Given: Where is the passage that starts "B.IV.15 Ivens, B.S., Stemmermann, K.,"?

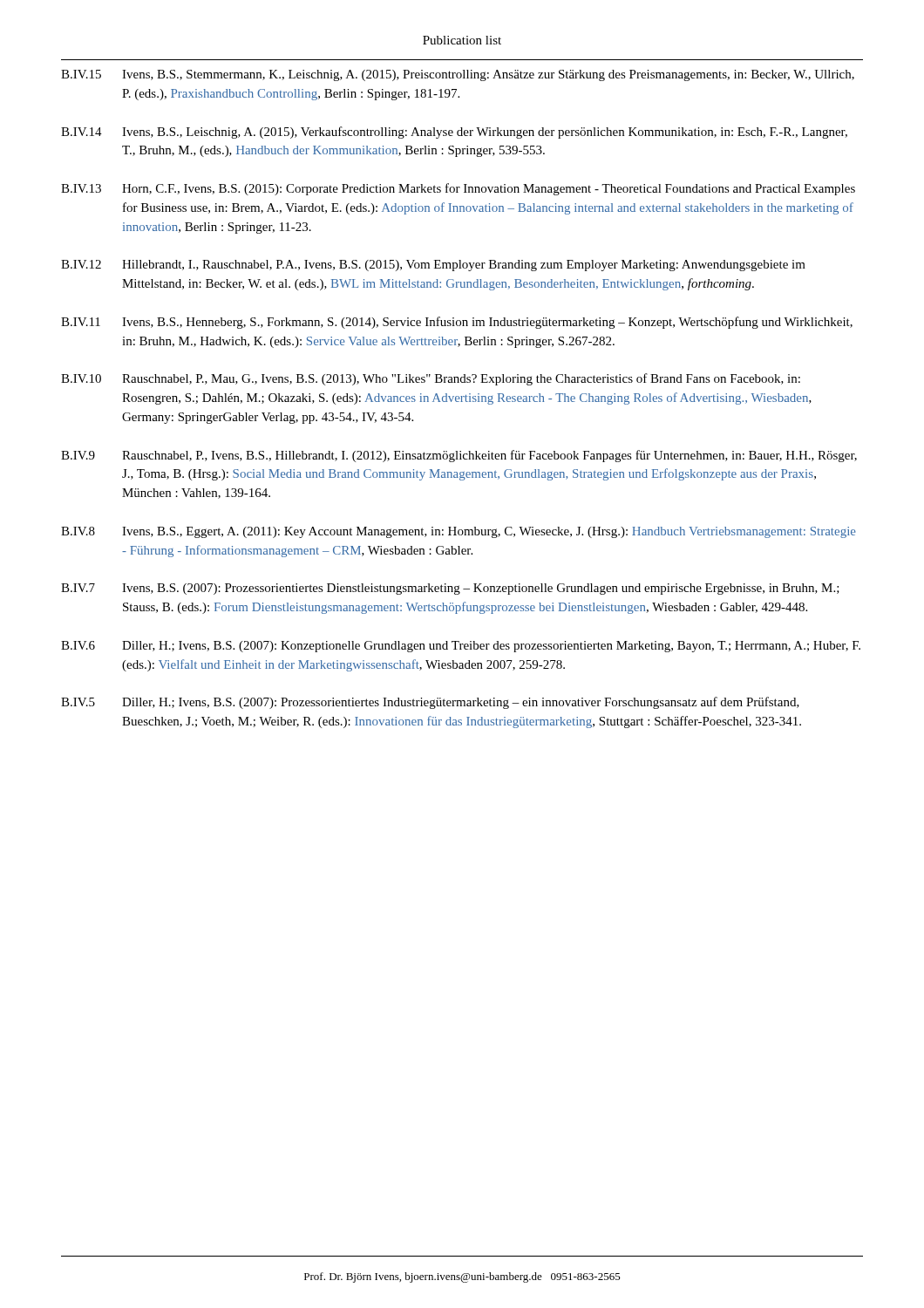Looking at the screenshot, I should click(462, 84).
